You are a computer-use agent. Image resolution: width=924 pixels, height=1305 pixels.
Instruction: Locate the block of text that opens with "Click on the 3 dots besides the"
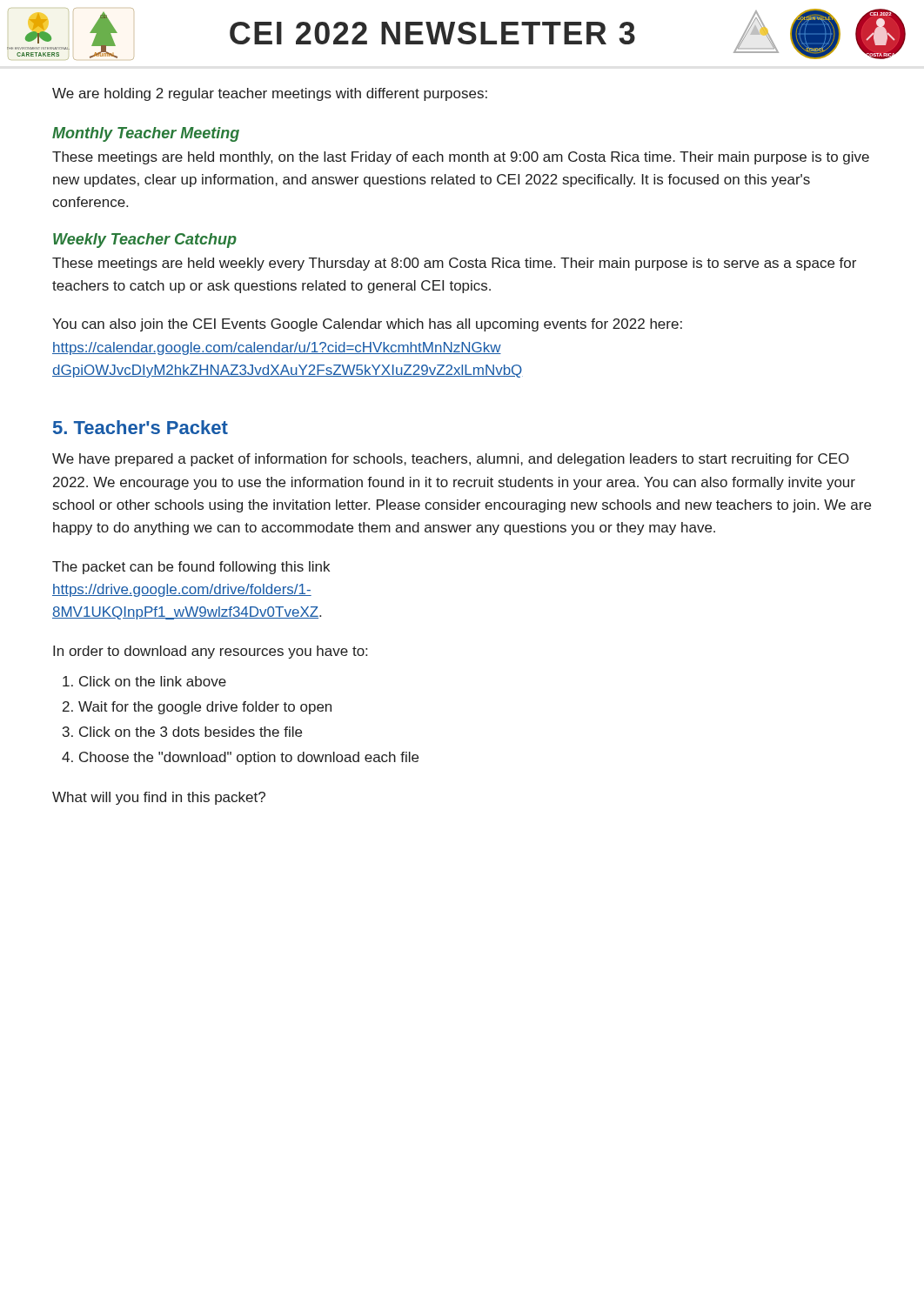point(191,732)
